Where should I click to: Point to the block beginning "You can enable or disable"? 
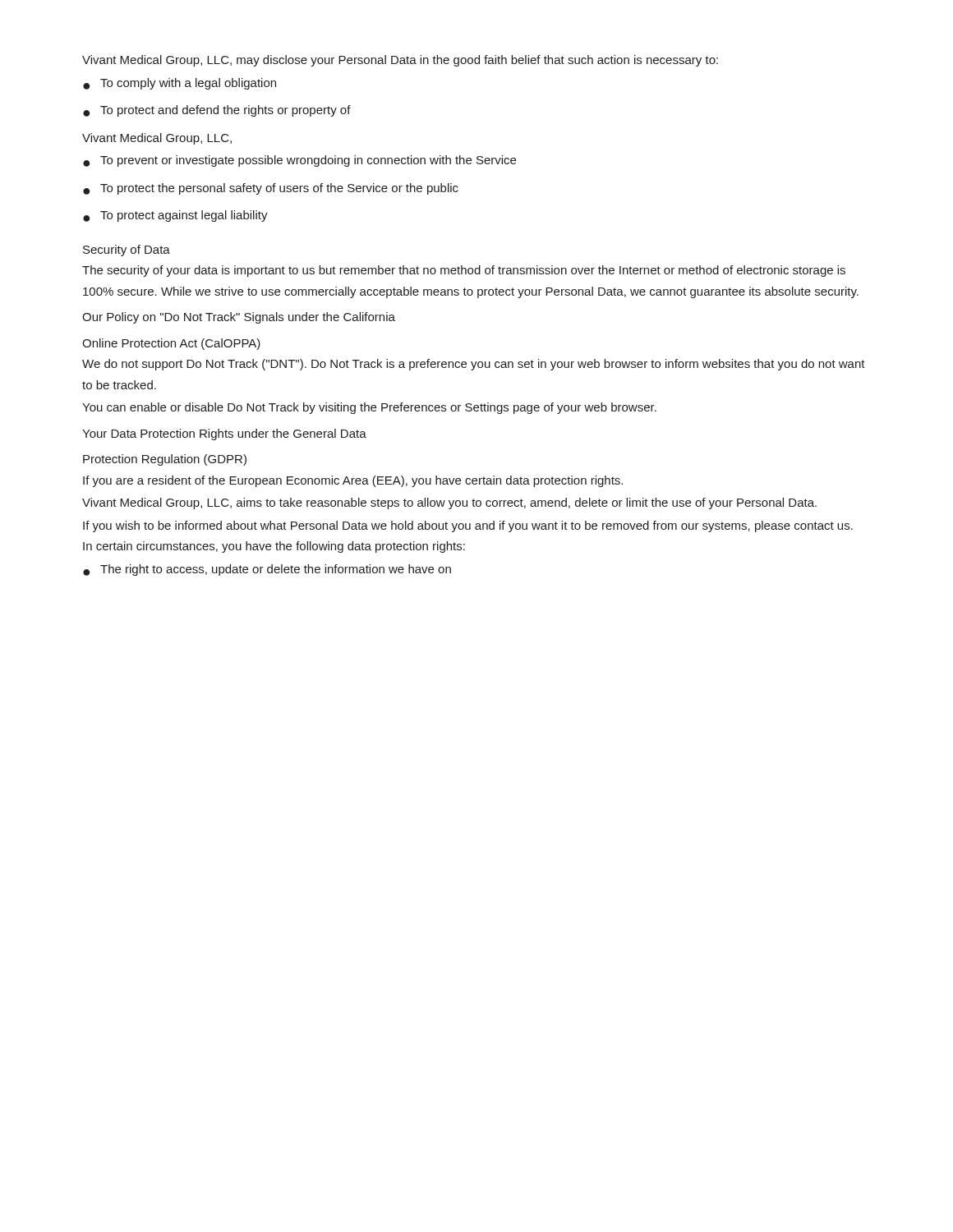(x=370, y=407)
